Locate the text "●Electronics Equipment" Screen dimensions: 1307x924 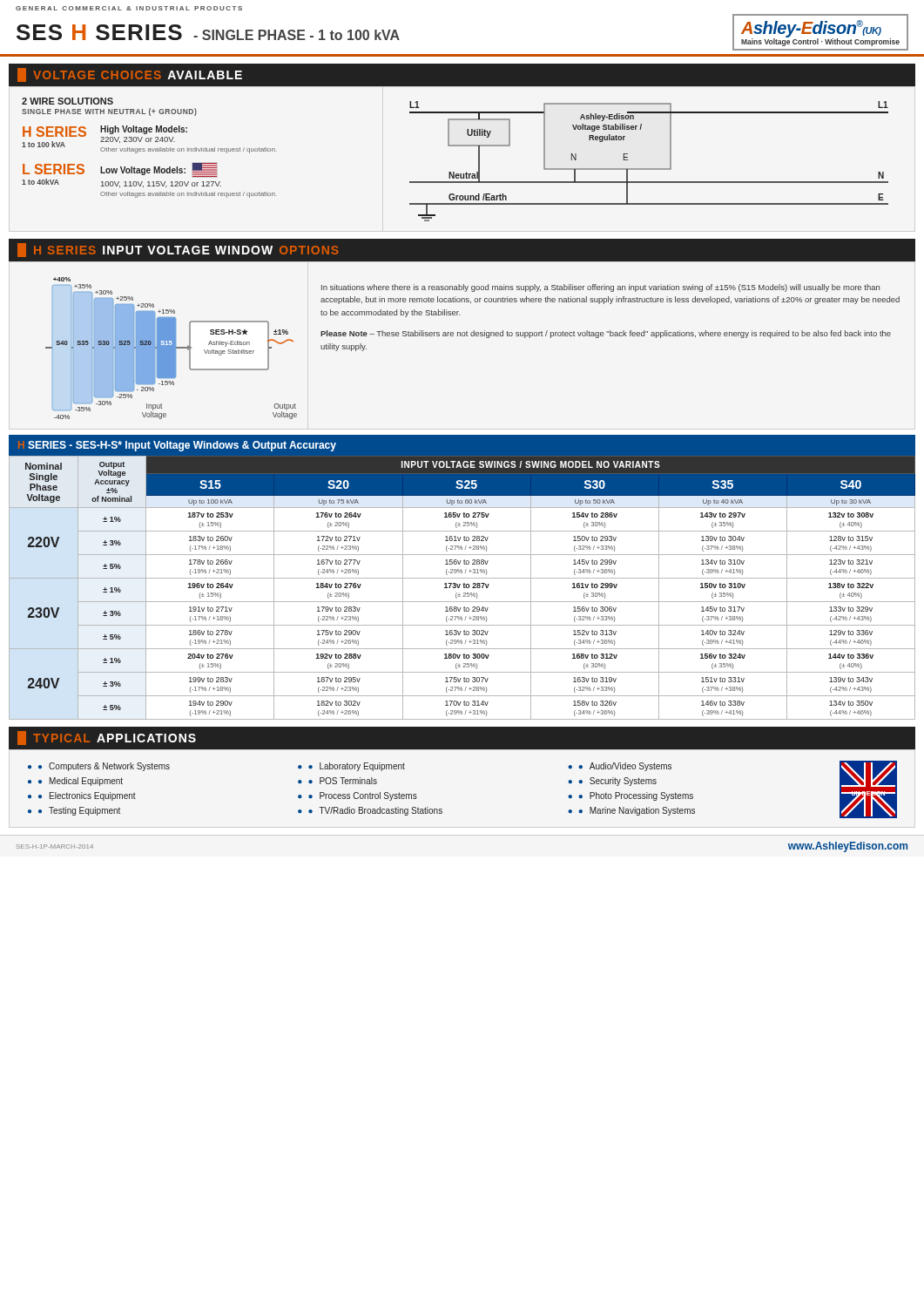coord(86,796)
